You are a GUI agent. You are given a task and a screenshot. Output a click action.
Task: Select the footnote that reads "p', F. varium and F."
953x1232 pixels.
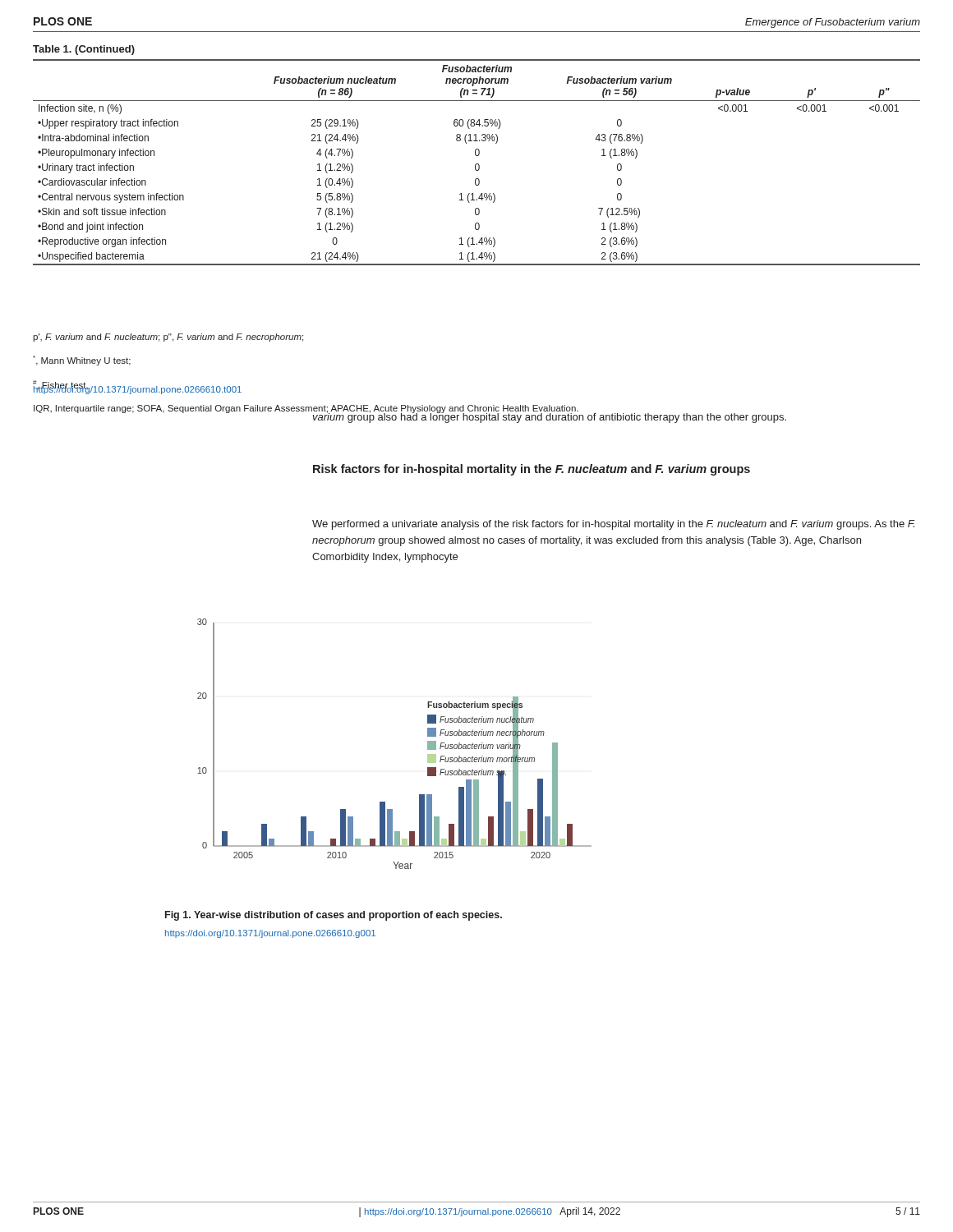pos(168,338)
